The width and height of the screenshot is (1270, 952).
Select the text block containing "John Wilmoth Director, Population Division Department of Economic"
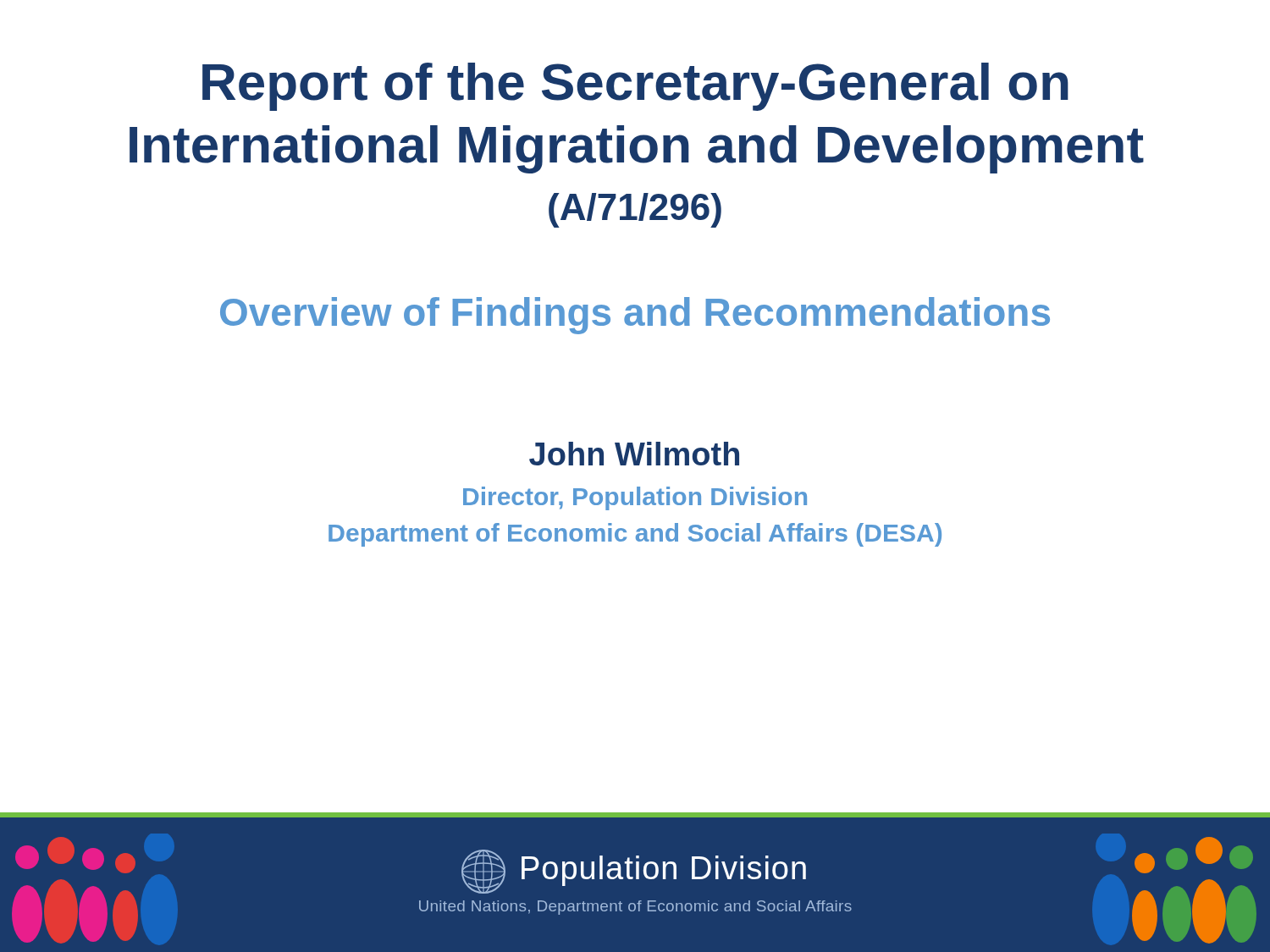click(x=635, y=493)
